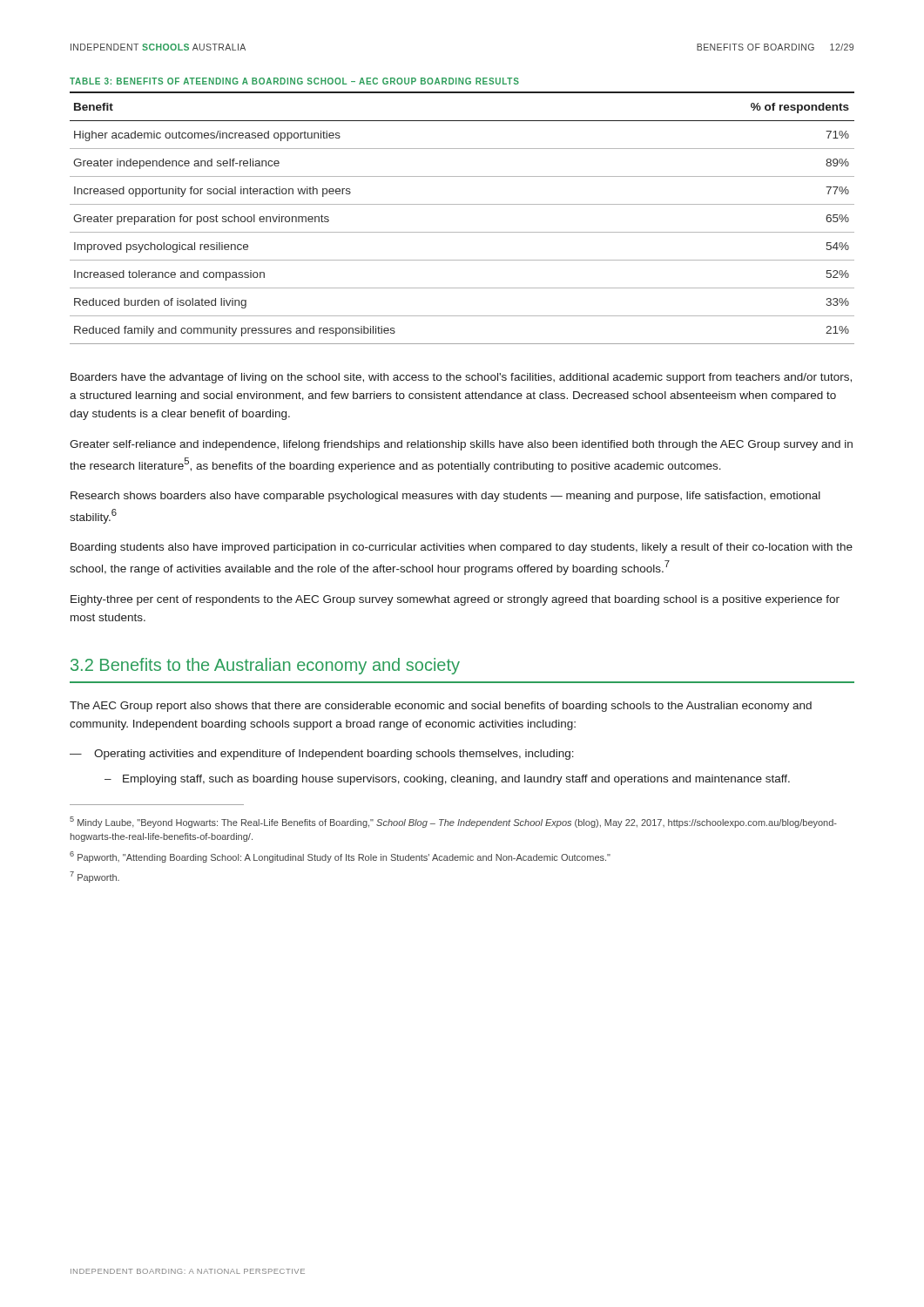
Task: Click on the text block that reads "Research shows boarders also"
Action: point(445,506)
